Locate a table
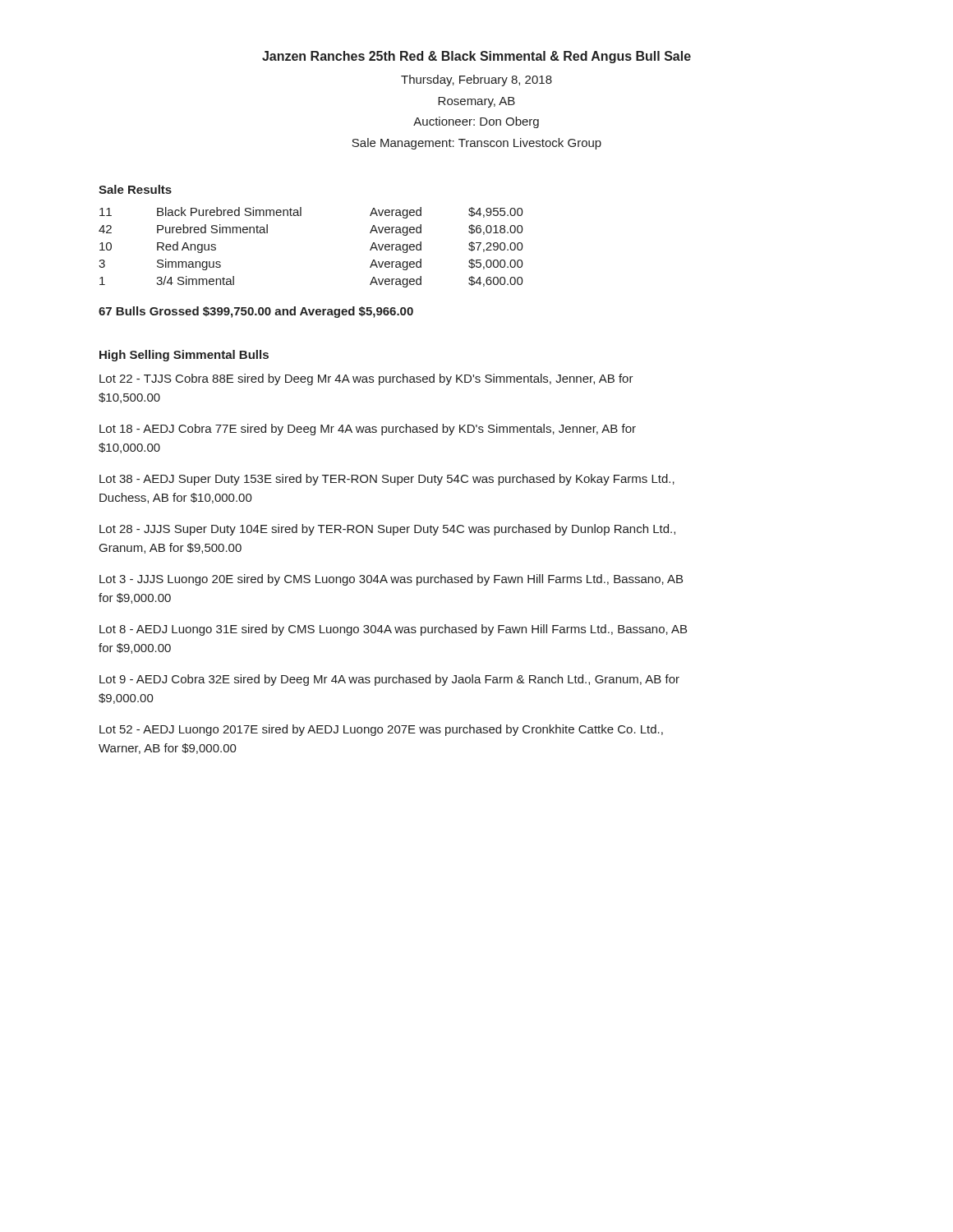 (476, 246)
